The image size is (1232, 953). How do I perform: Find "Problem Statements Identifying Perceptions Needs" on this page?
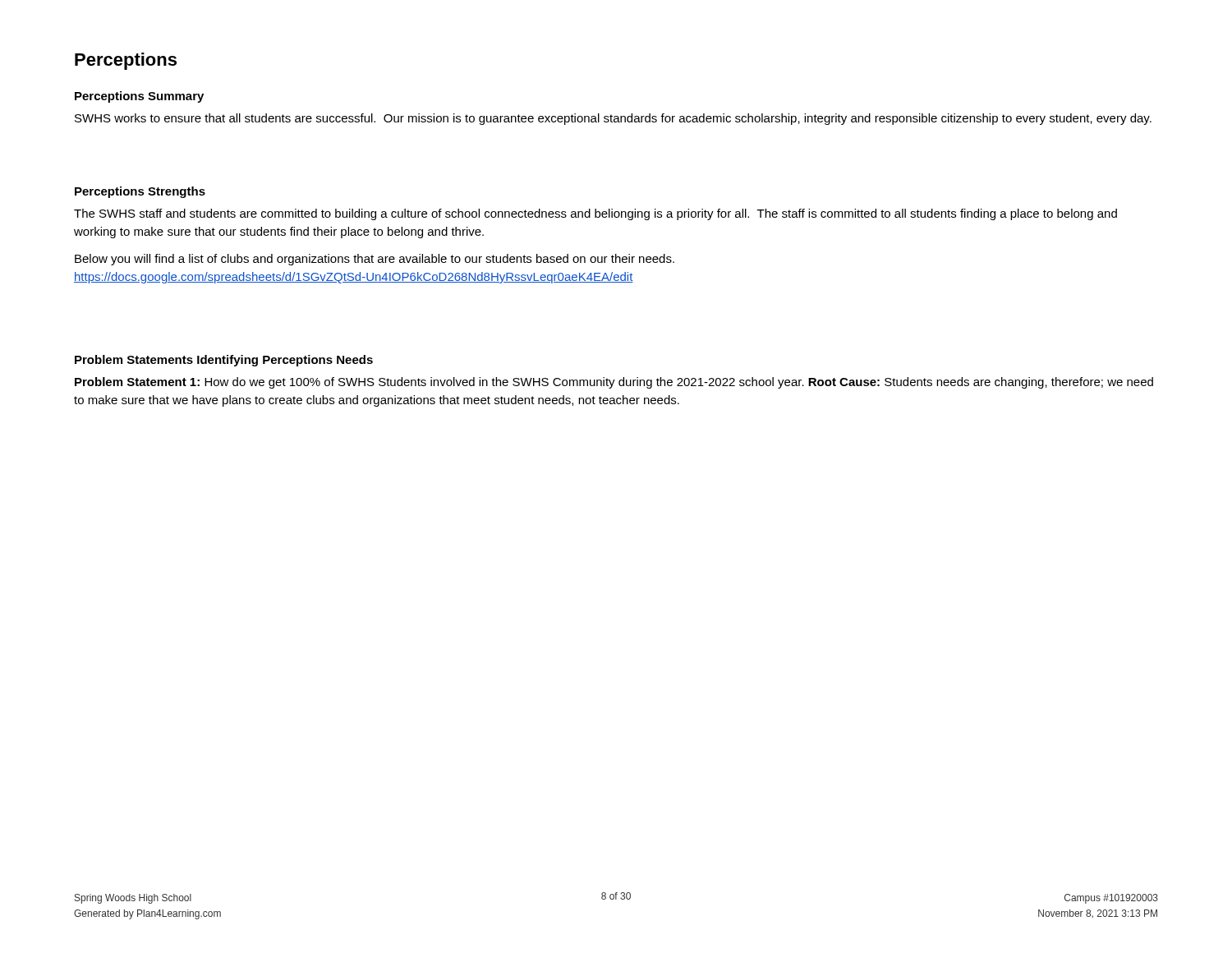(223, 359)
